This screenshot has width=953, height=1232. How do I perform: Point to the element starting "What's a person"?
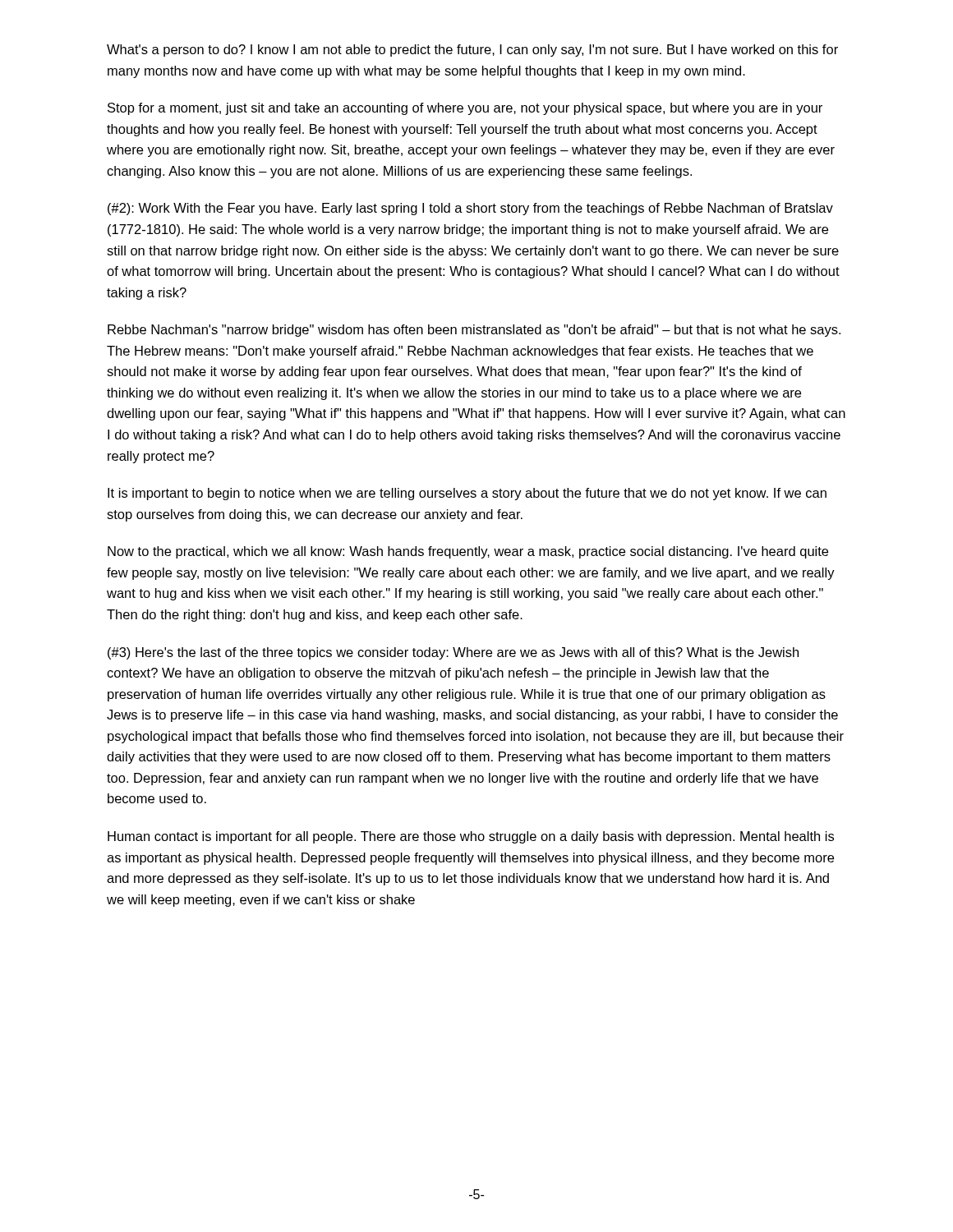(472, 60)
